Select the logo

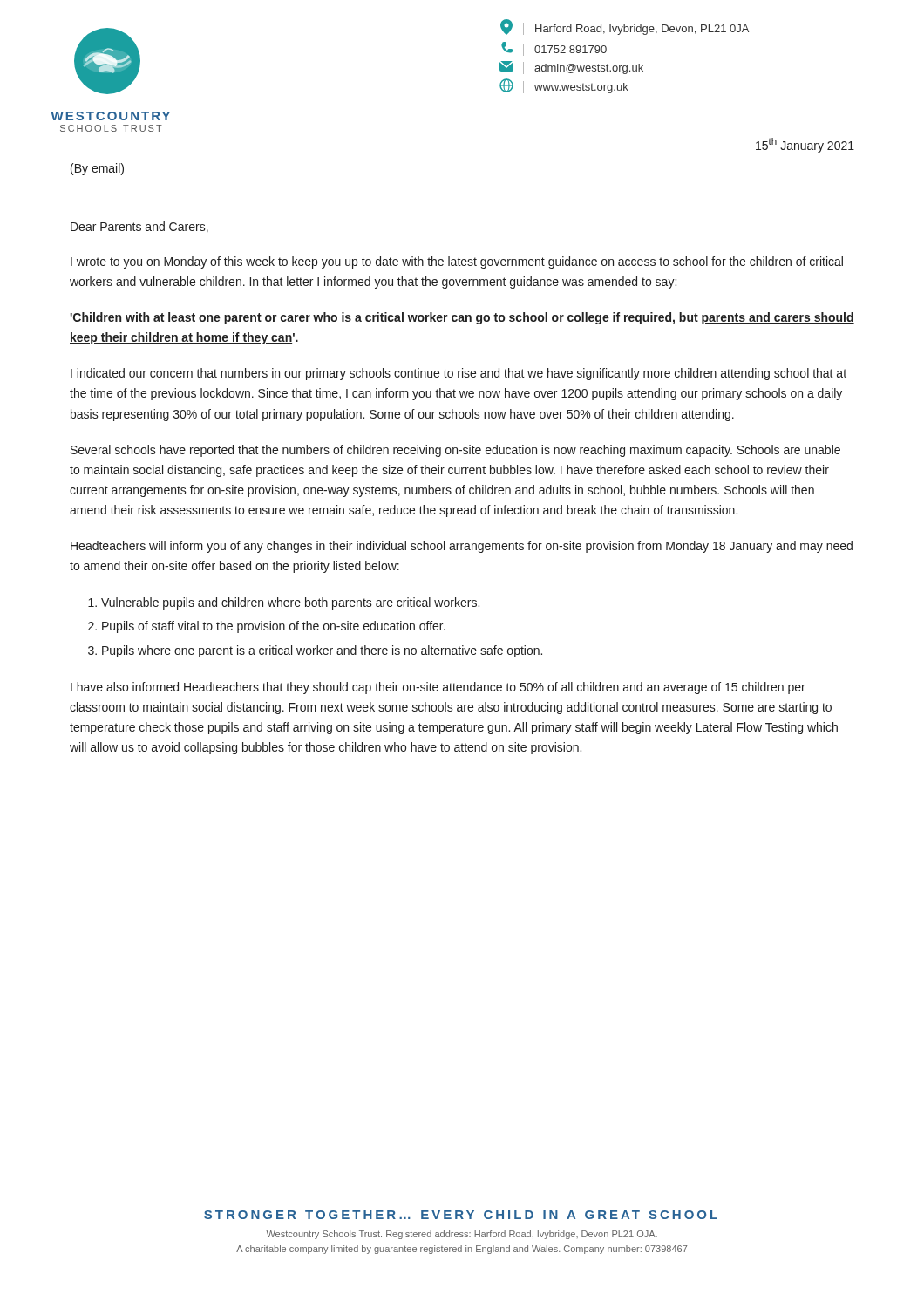coord(112,79)
